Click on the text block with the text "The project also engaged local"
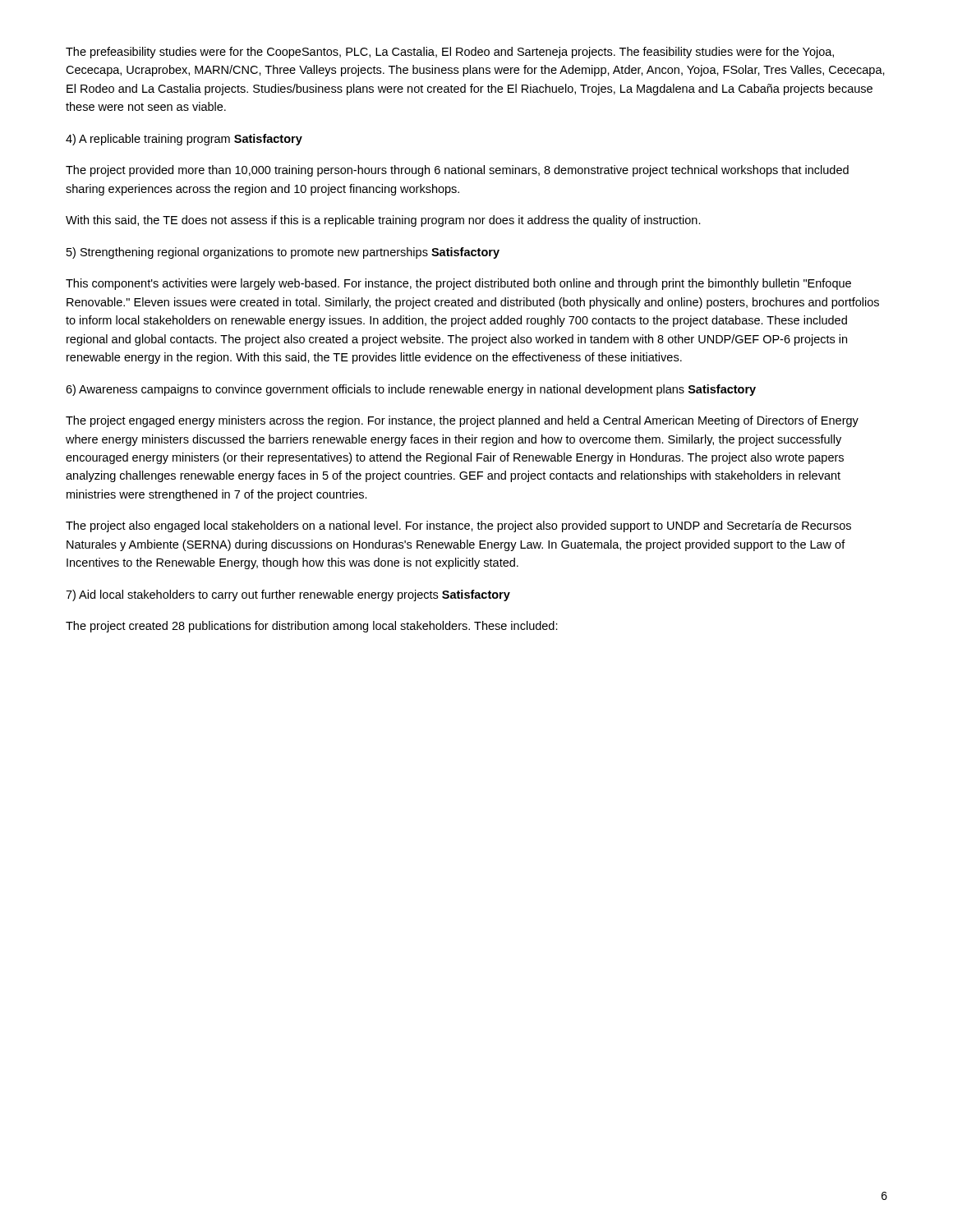953x1232 pixels. point(459,544)
